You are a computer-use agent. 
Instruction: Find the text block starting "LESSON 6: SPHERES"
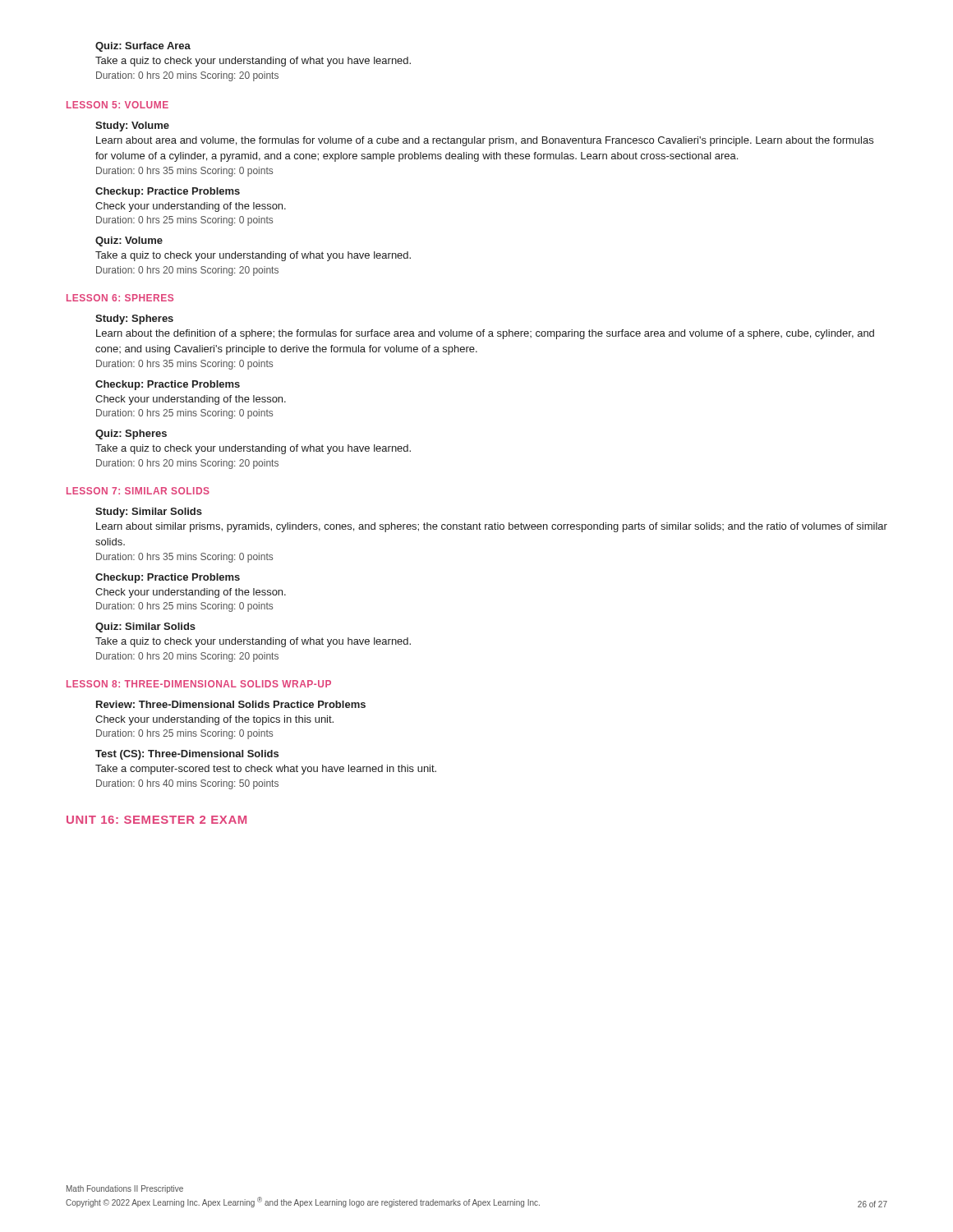[x=120, y=298]
